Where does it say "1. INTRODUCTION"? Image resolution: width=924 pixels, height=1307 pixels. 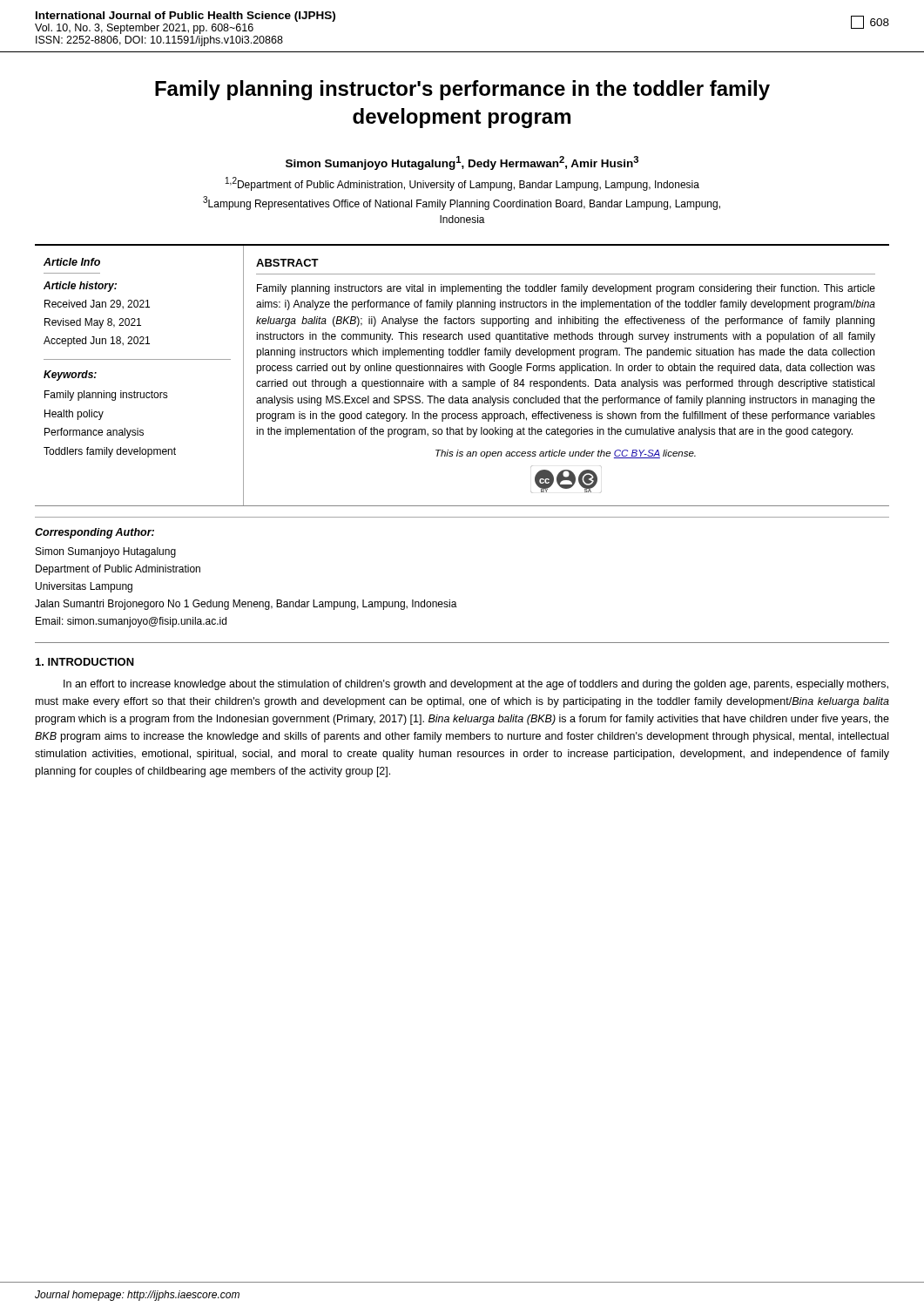[85, 662]
